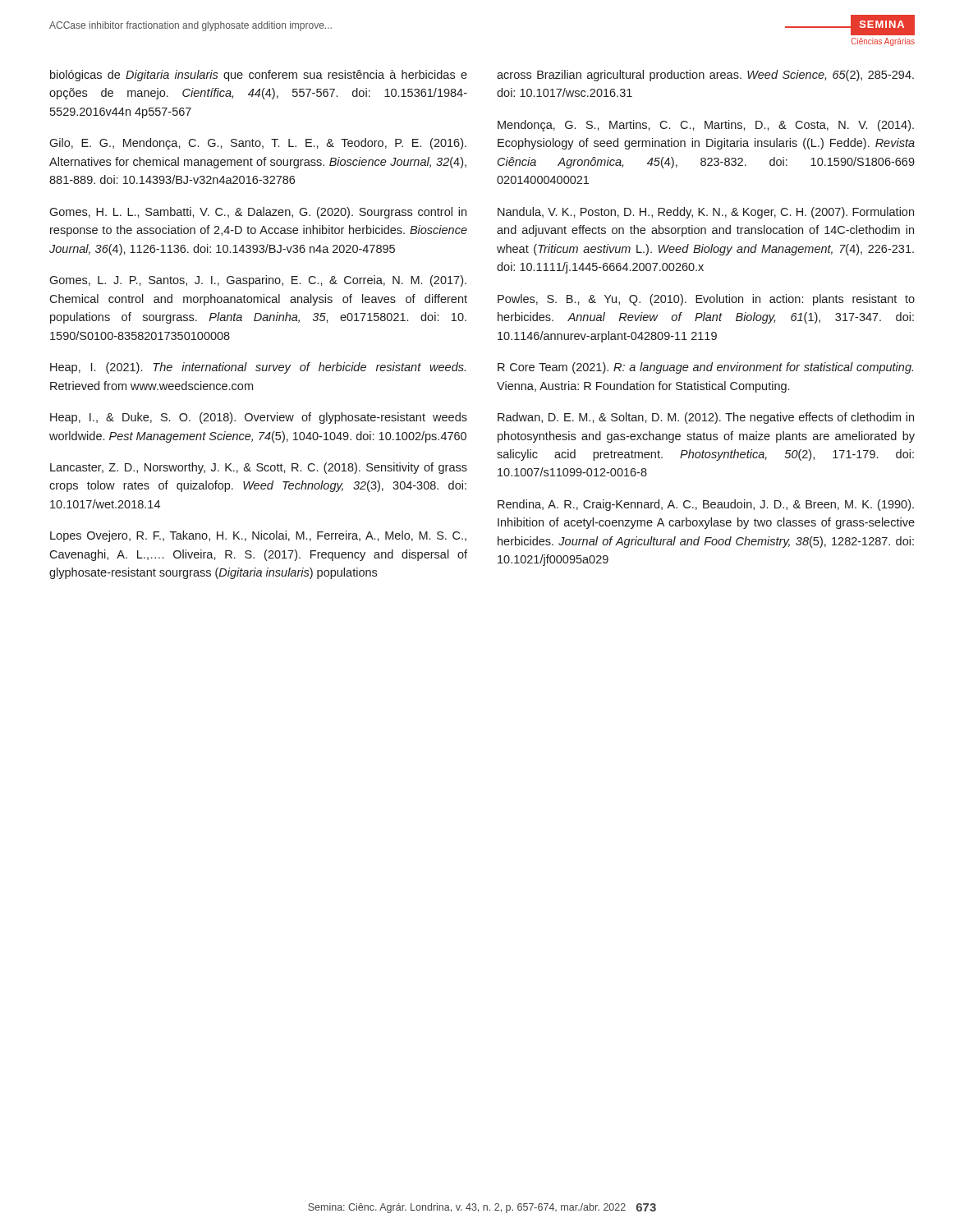Select the list item containing "Radwan, D. E. M., & Soltan, D."
The width and height of the screenshot is (964, 1232).
pos(706,445)
